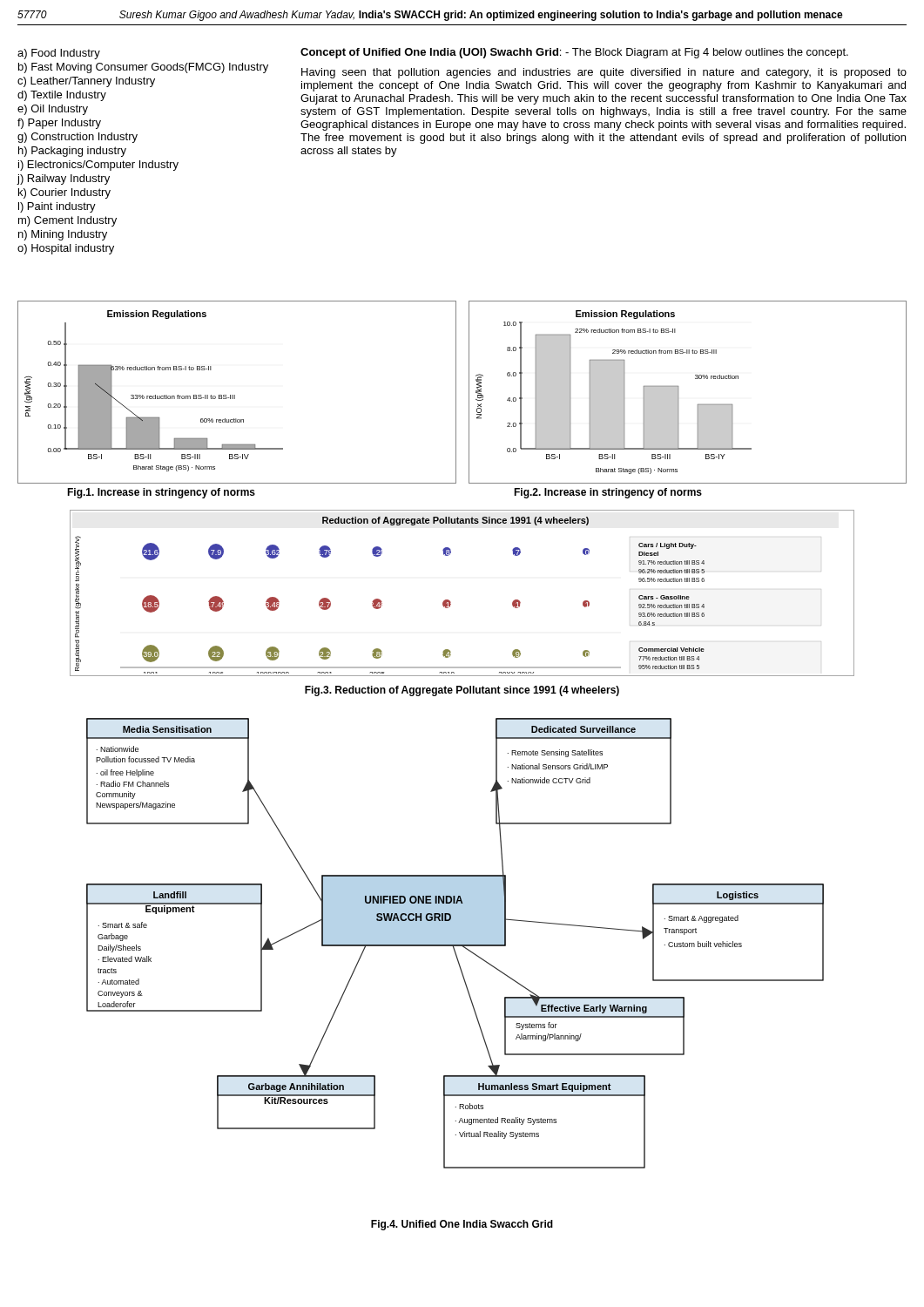Viewport: 924px width, 1307px height.
Task: Locate the text "i) Electronics/Computer Industry"
Action: (x=98, y=164)
